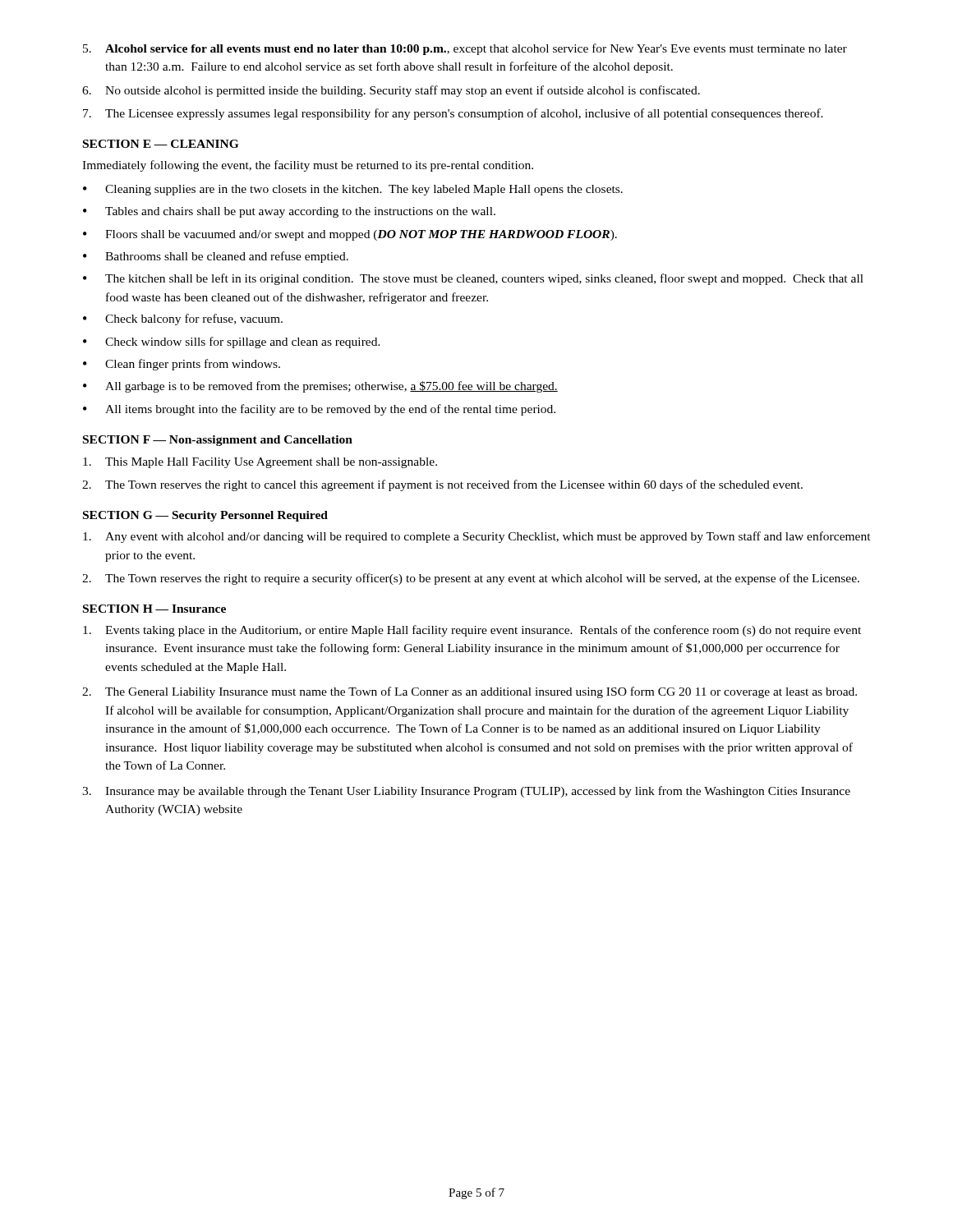The image size is (953, 1232).
Task: Navigate to the passage starting "7. The Licensee expressly assumes legal responsibility for"
Action: [x=453, y=114]
